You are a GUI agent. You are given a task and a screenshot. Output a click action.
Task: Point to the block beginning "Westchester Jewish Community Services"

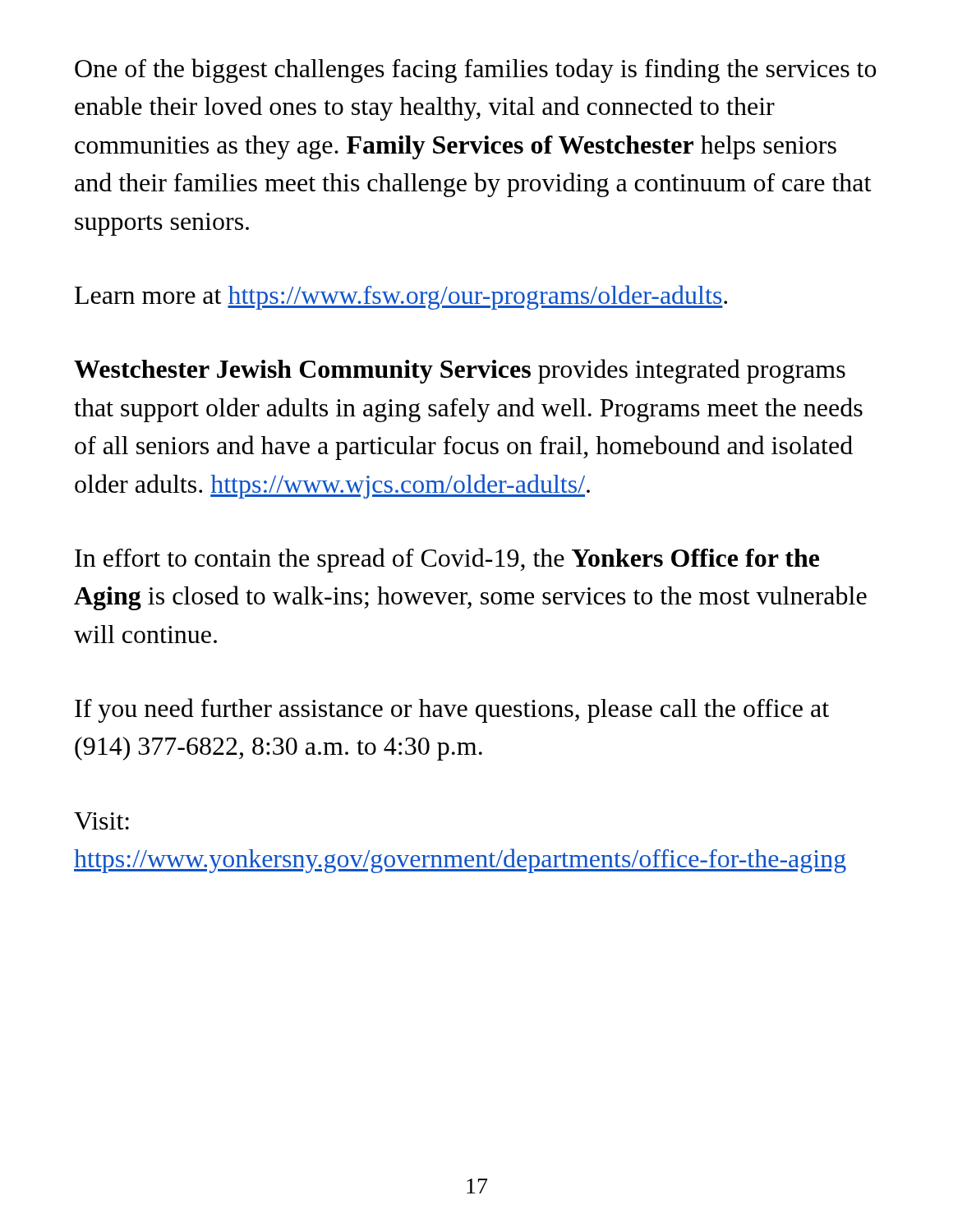click(469, 426)
